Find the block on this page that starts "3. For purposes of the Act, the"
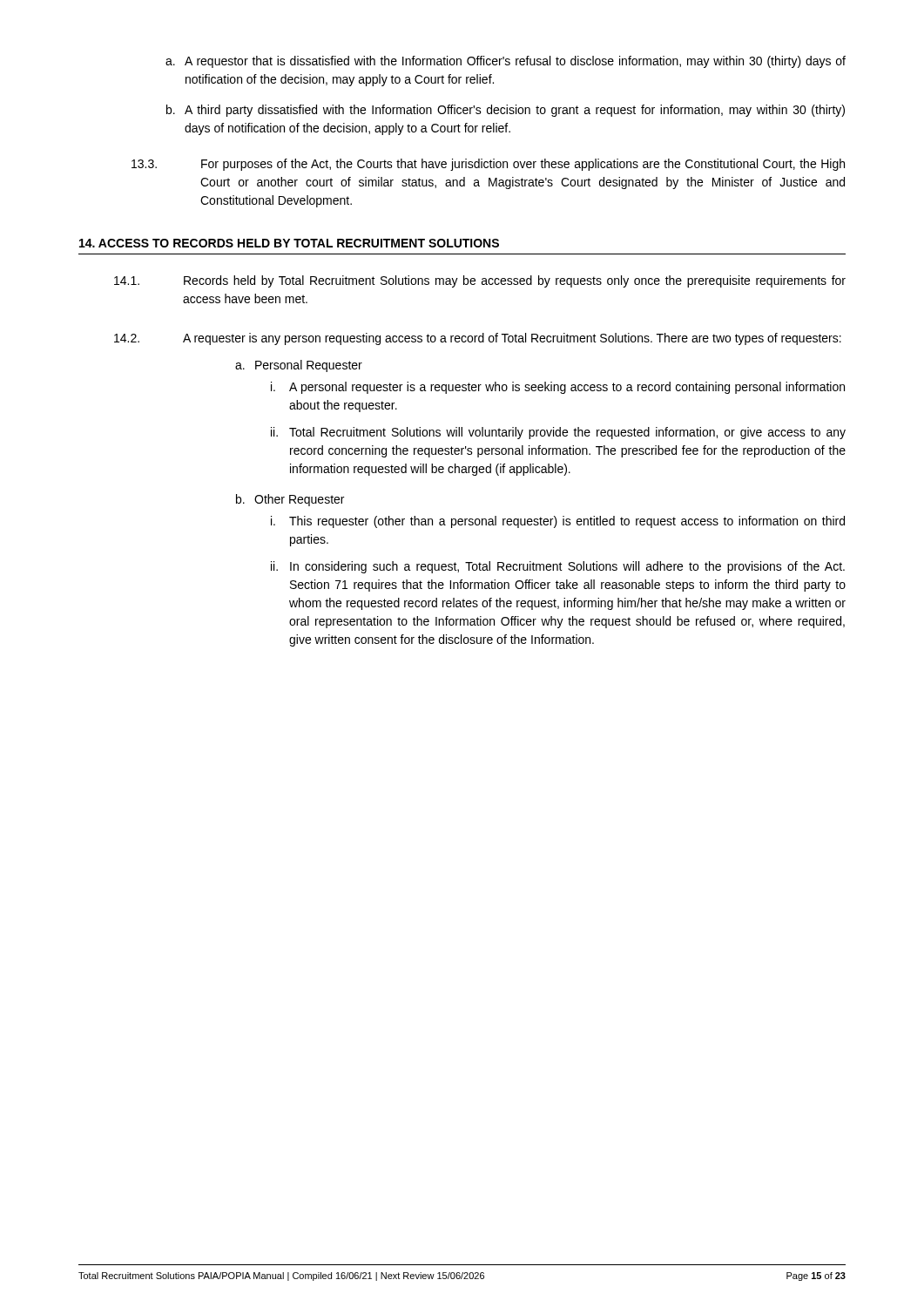Viewport: 924px width, 1307px height. tap(488, 183)
